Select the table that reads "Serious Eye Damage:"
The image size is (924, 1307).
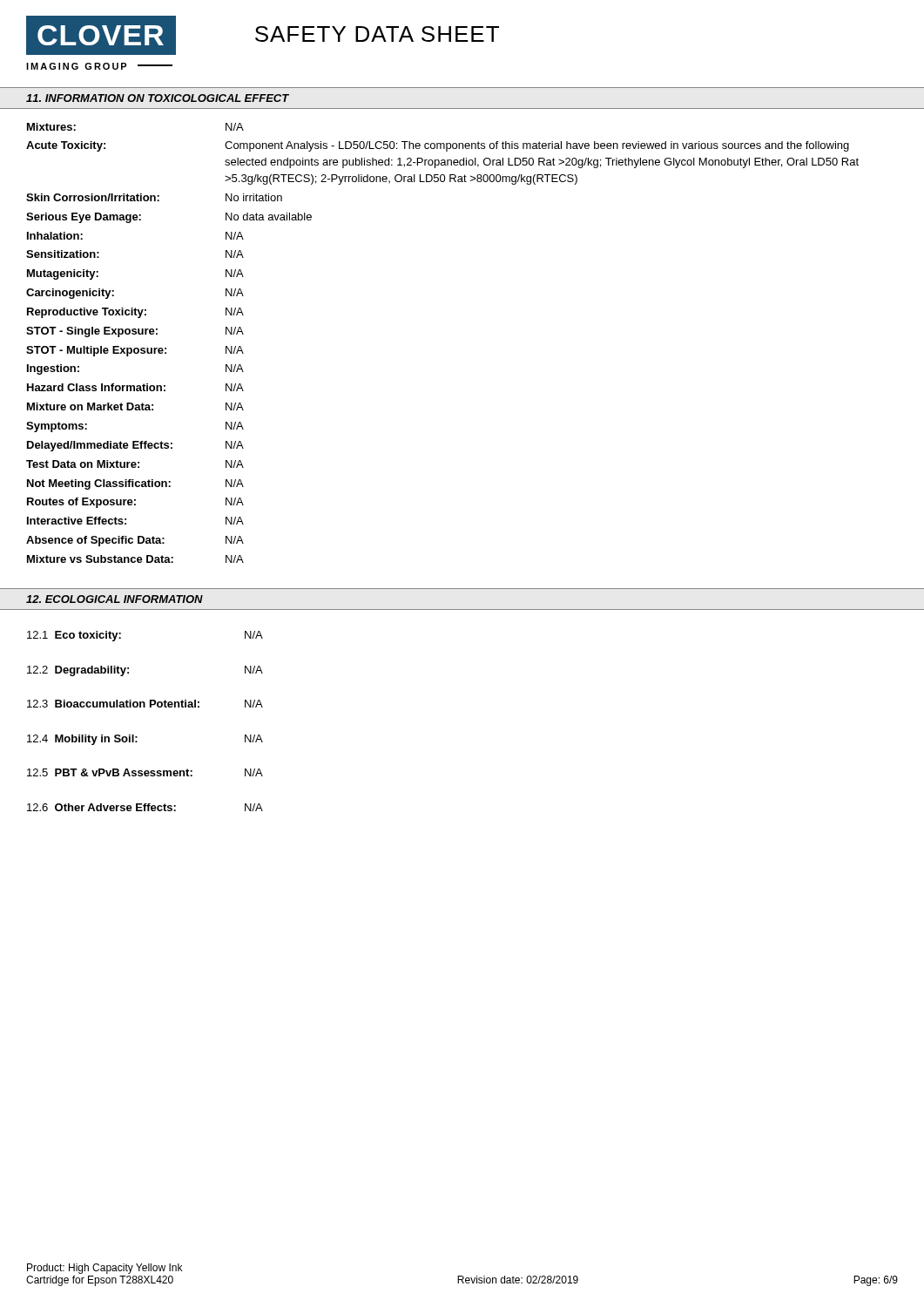462,343
